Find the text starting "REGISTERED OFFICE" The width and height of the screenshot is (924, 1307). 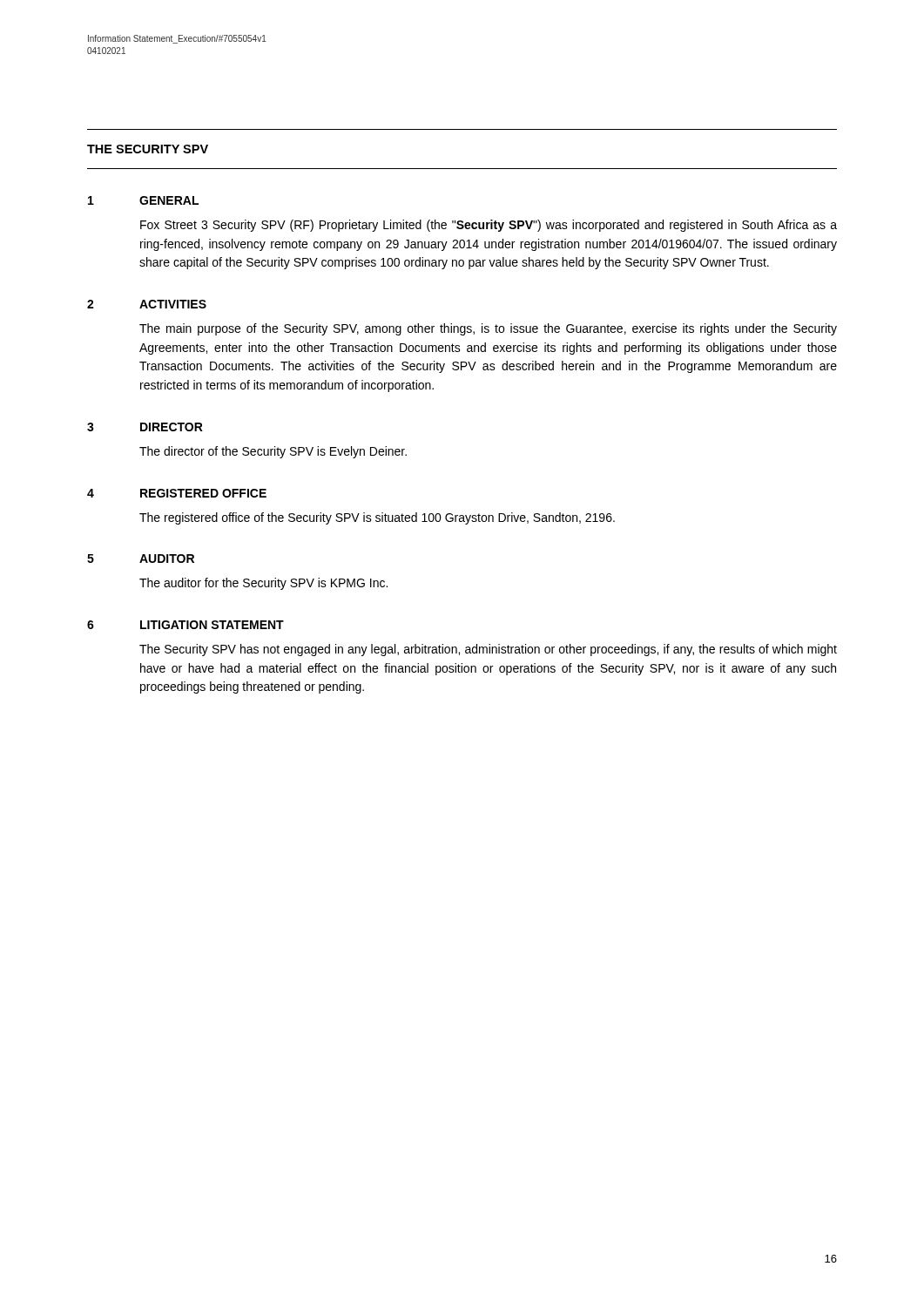pos(203,493)
